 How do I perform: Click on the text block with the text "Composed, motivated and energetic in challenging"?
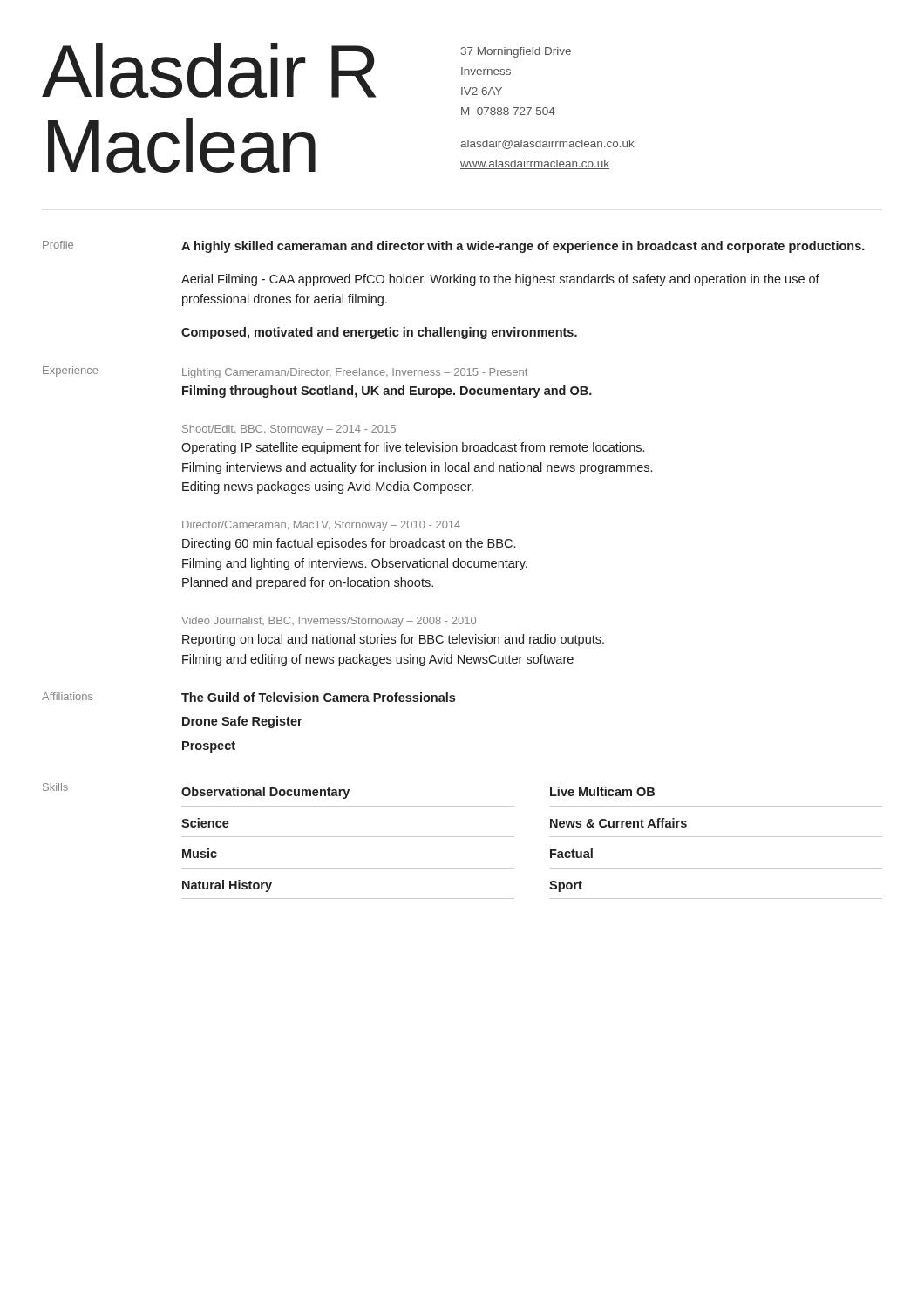(x=379, y=333)
